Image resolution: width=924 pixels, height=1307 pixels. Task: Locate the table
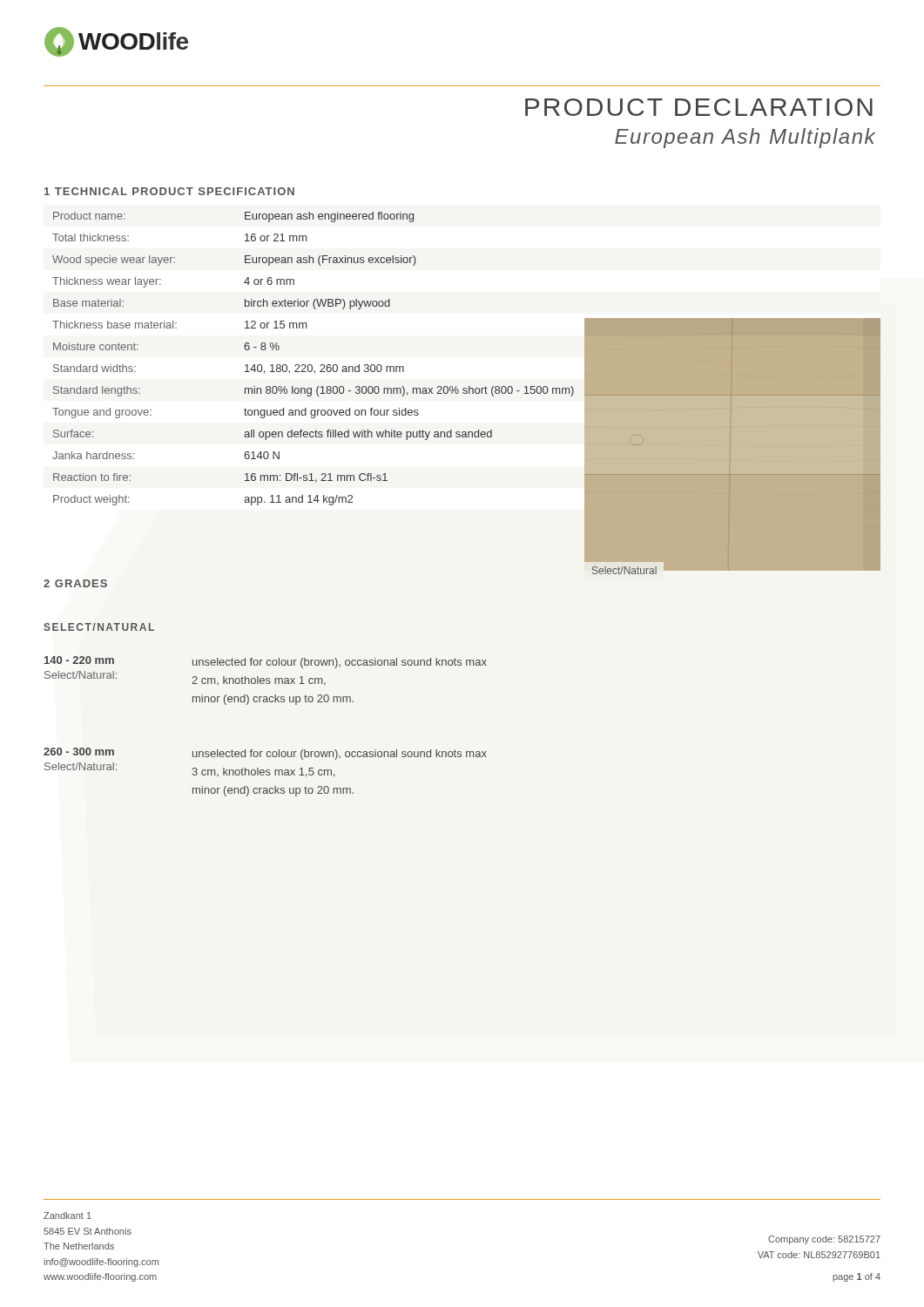click(x=462, y=357)
